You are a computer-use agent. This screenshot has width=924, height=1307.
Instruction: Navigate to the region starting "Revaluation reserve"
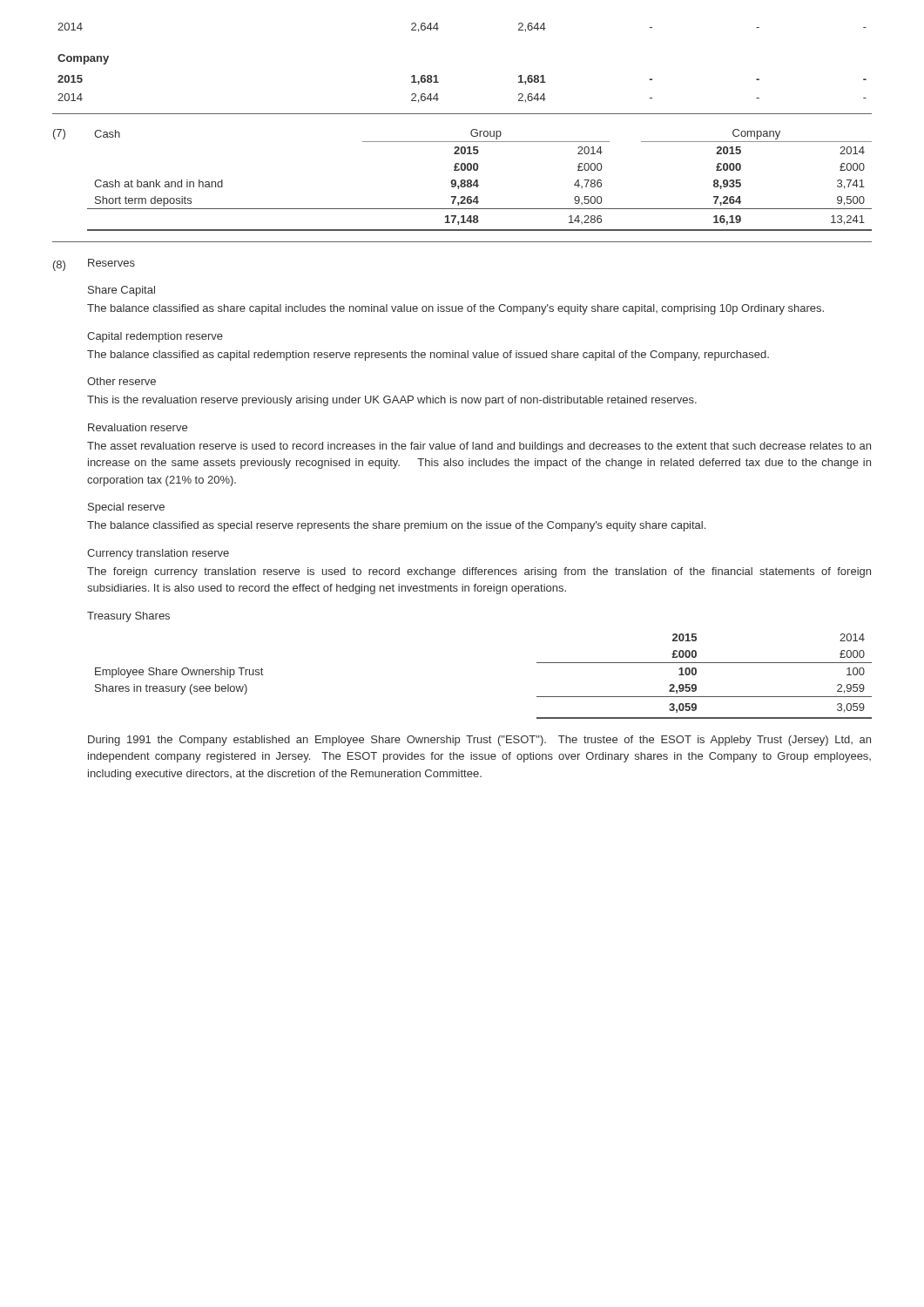coord(137,427)
